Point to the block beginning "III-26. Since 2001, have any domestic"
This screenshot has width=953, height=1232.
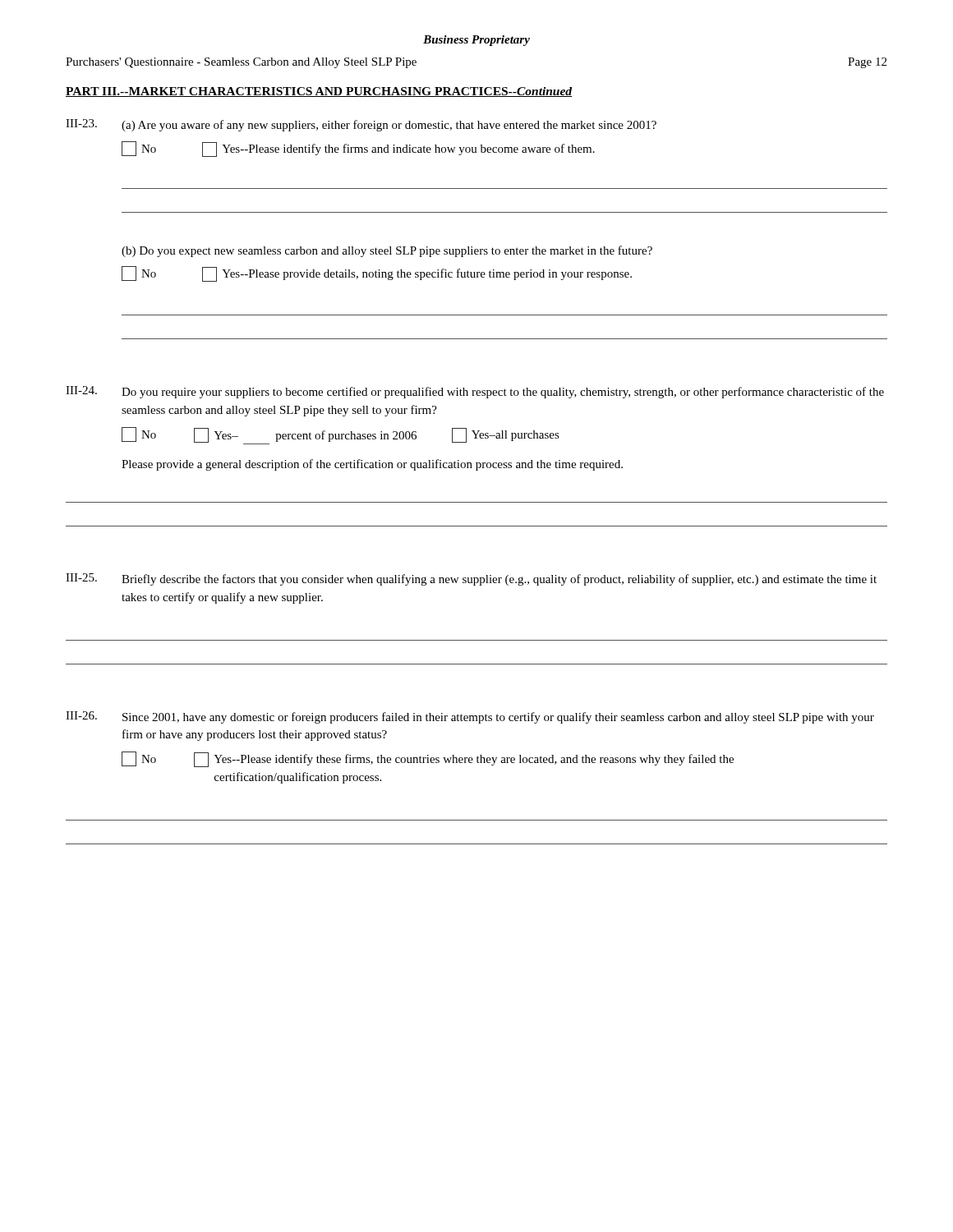pyautogui.click(x=470, y=717)
